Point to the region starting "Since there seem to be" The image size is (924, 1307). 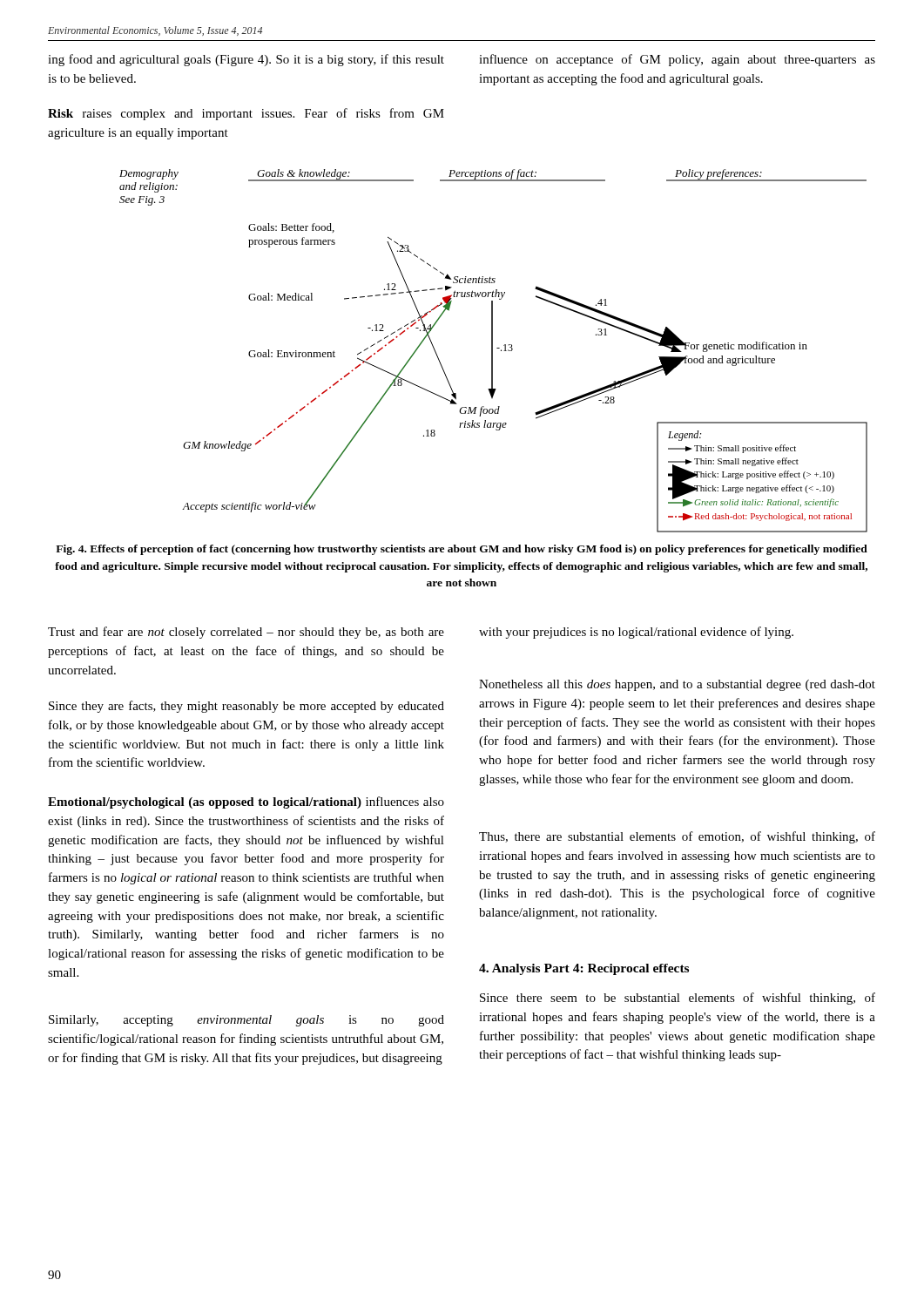point(677,1026)
